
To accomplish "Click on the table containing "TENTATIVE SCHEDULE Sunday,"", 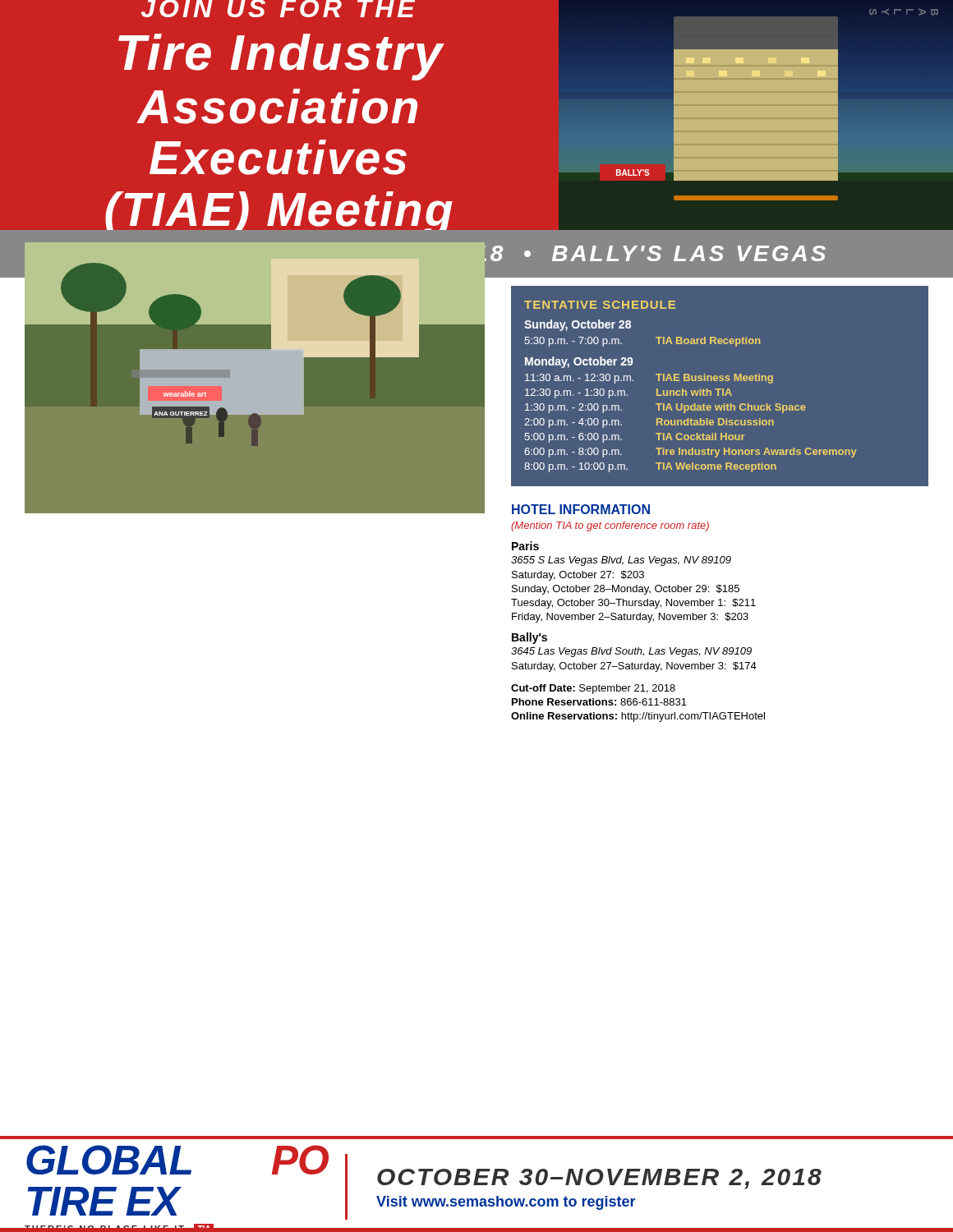I will 720,386.
